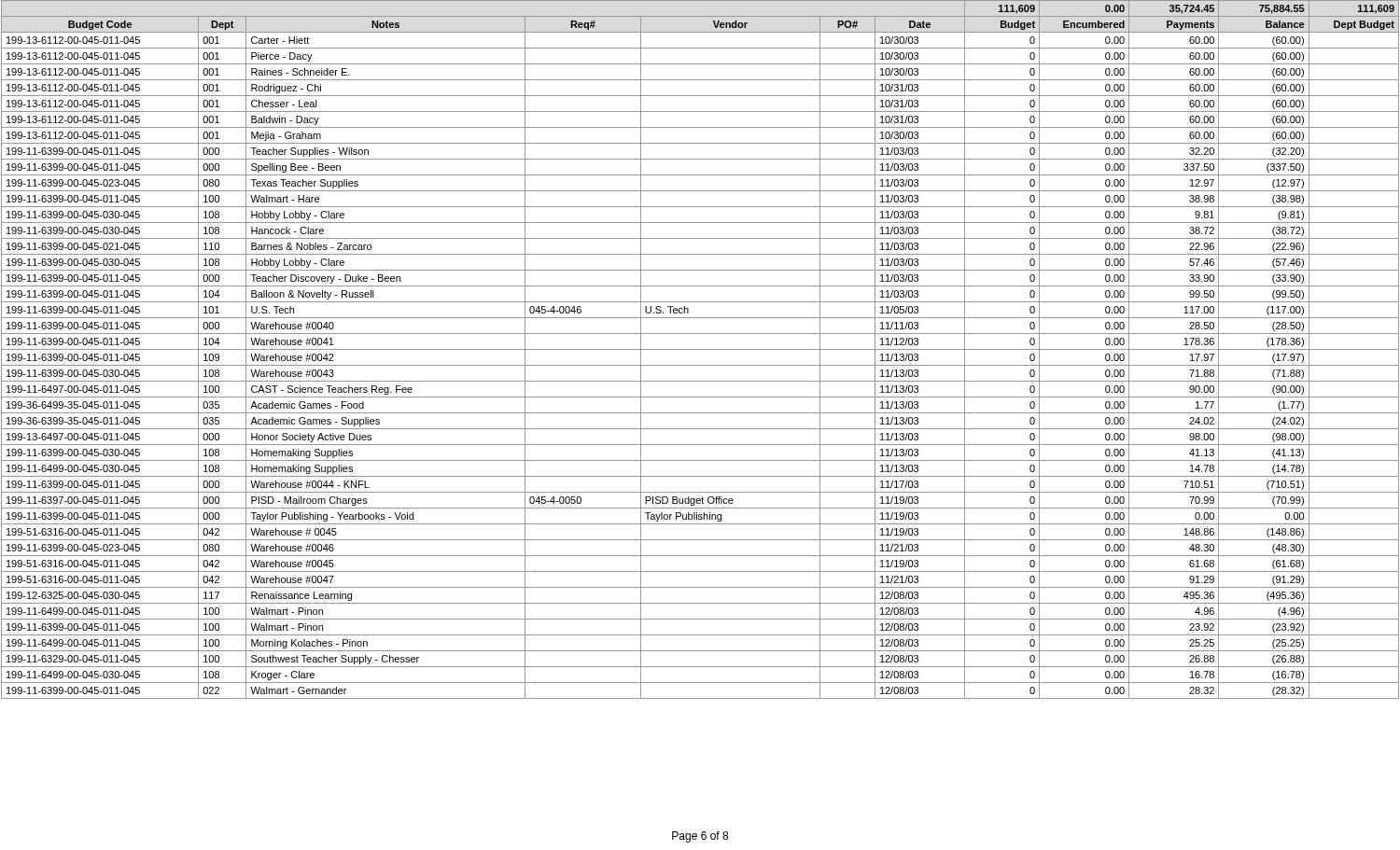Click on the table containing "Honor Society Active Dues"

click(700, 349)
